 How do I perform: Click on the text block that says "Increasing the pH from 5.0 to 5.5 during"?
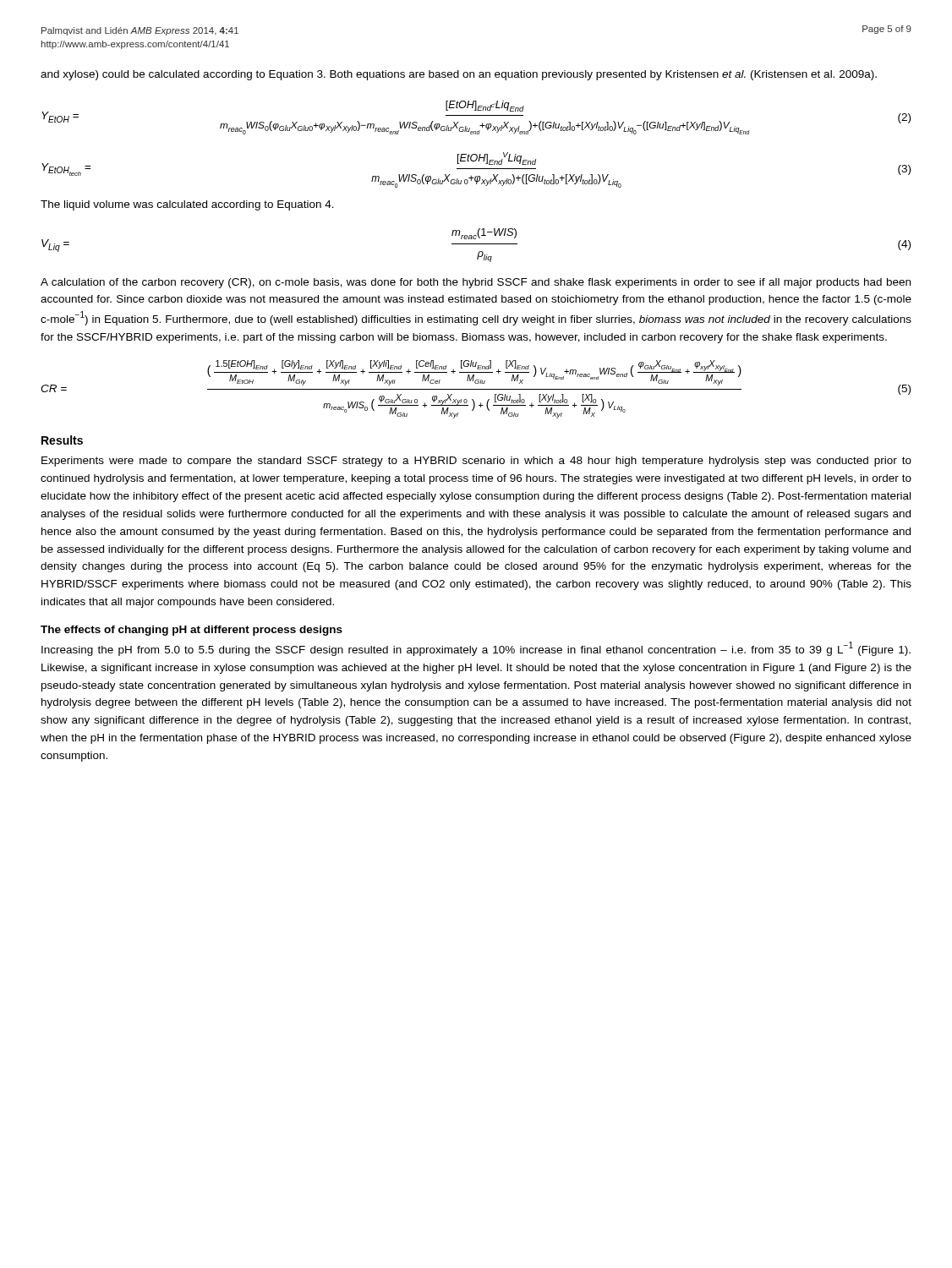coord(476,701)
